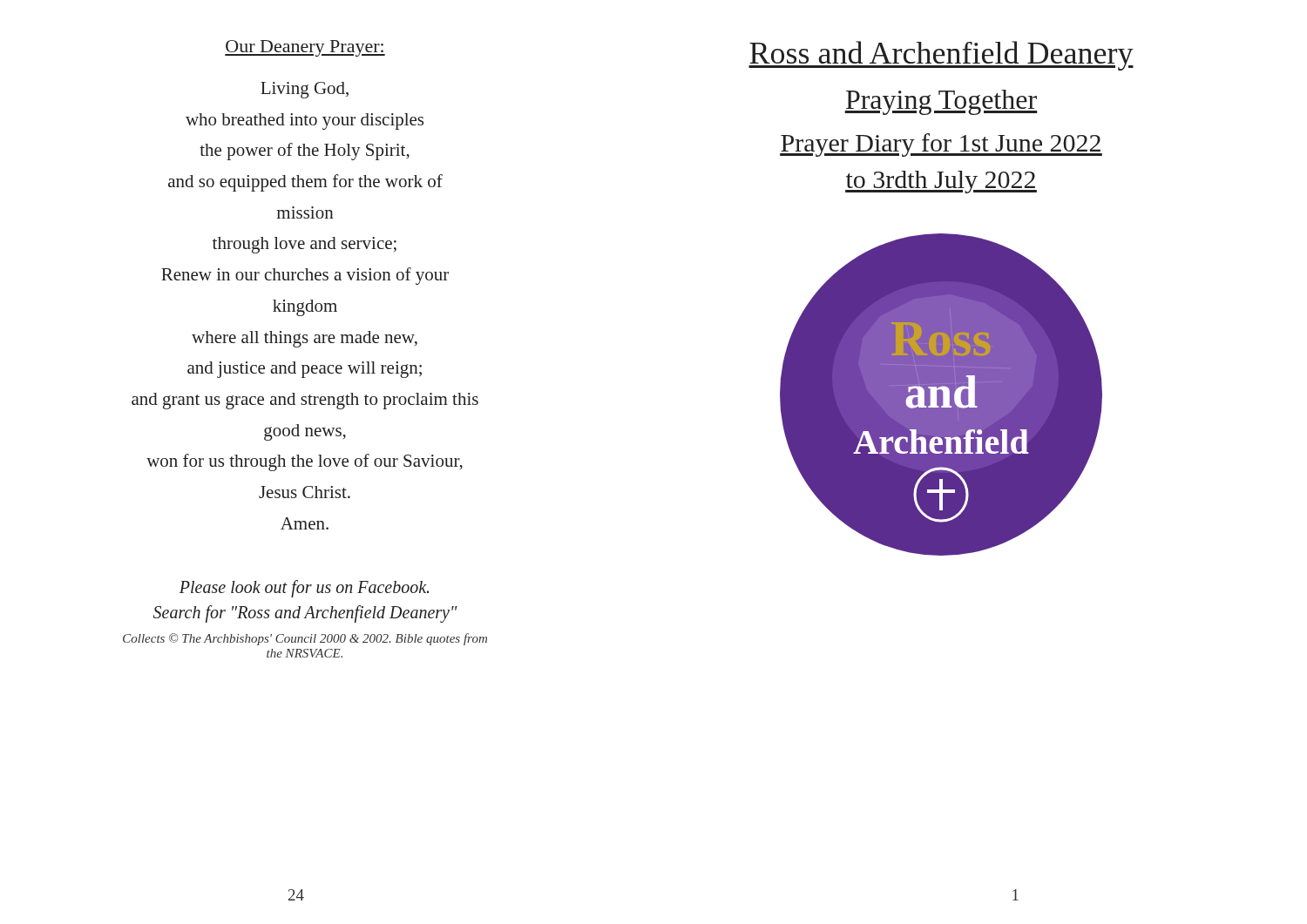Point to "Our Deanery Prayer:"
Viewport: 1307px width, 924px height.
pos(305,46)
